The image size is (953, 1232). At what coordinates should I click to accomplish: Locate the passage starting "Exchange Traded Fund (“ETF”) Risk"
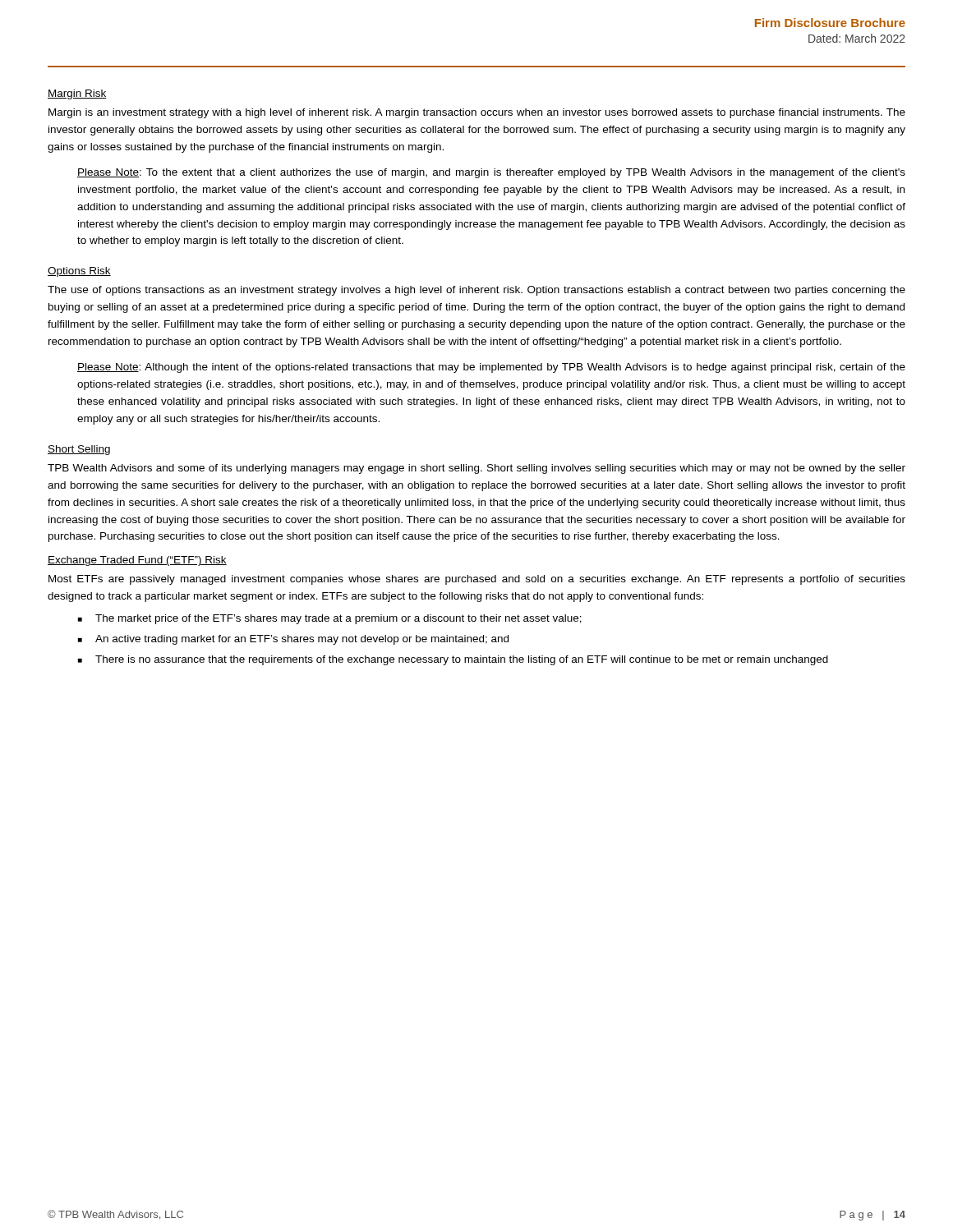137,560
